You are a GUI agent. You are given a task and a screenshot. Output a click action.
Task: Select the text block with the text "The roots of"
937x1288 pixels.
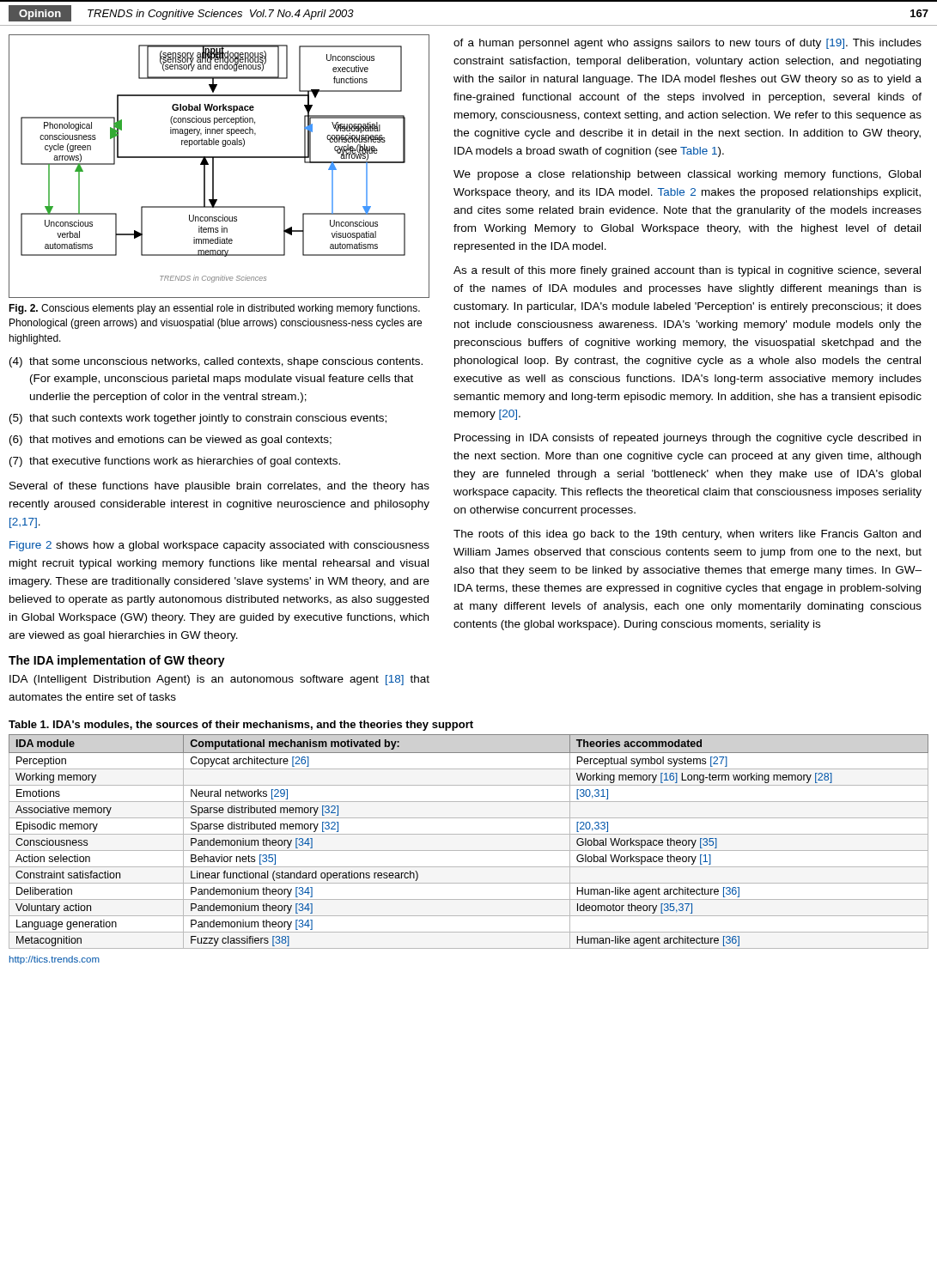pyautogui.click(x=688, y=579)
